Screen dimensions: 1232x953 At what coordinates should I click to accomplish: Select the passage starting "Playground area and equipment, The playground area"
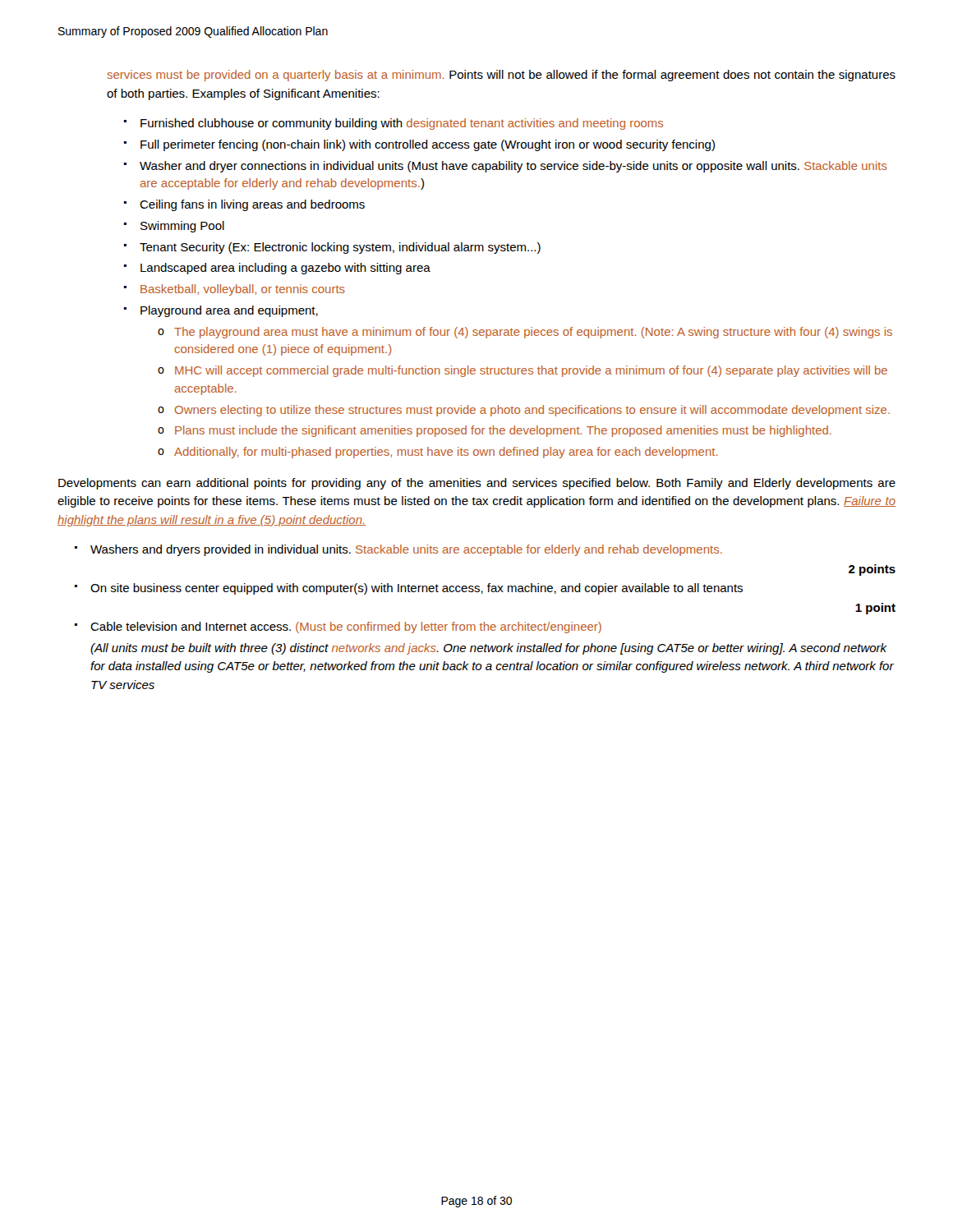click(518, 382)
